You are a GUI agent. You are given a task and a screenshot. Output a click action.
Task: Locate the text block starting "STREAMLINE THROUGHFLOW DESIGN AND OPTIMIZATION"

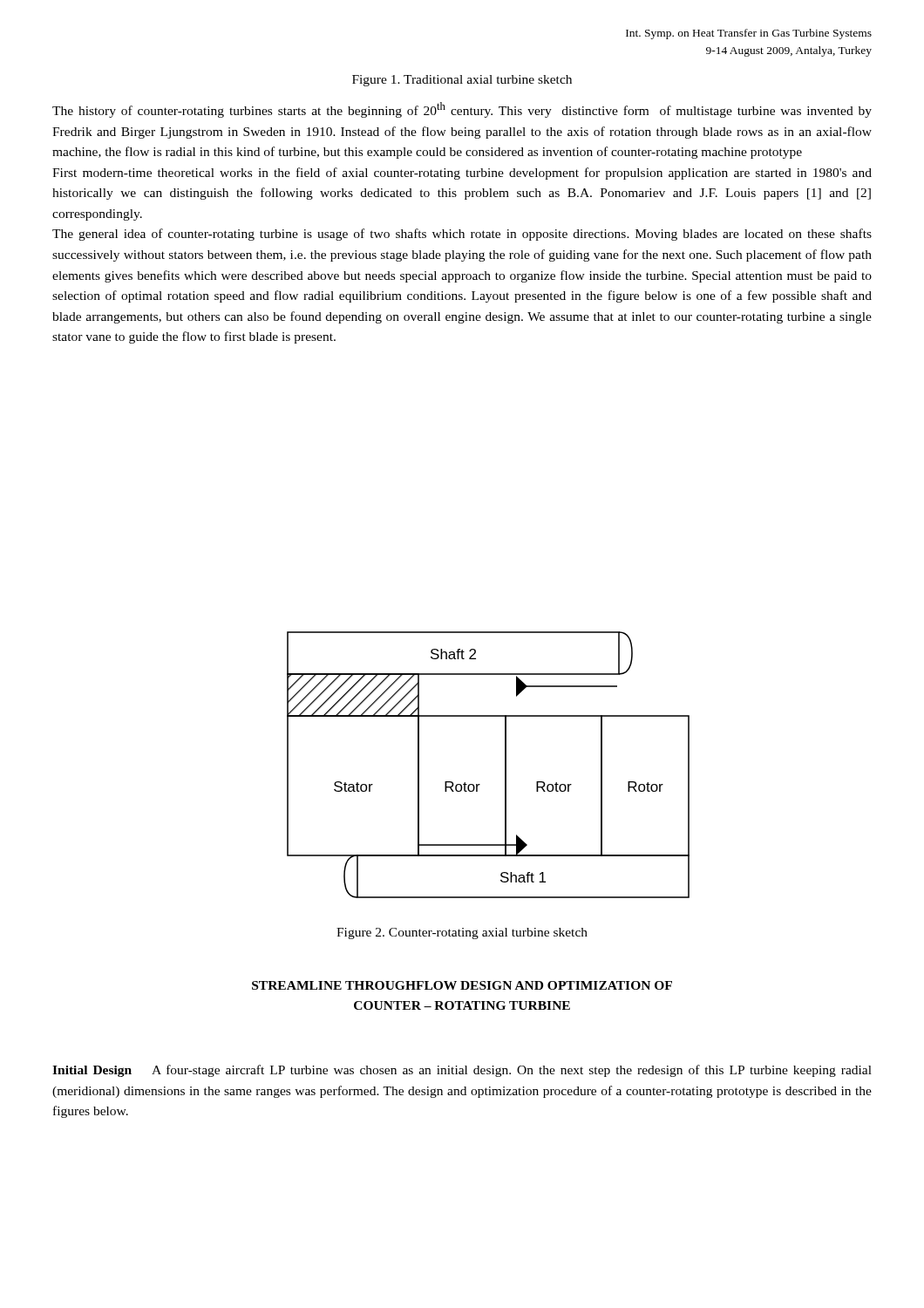[462, 995]
